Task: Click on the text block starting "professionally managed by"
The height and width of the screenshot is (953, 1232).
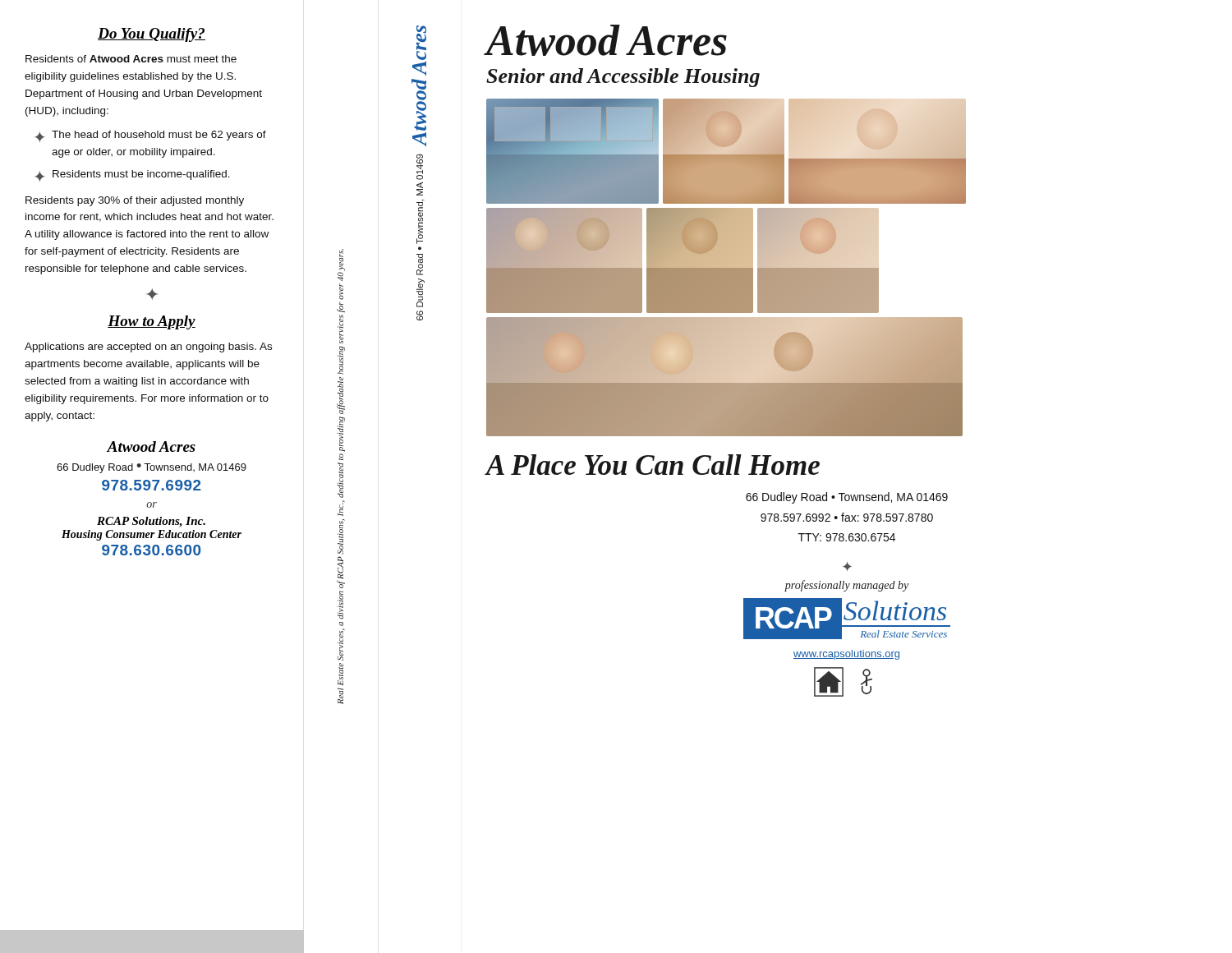Action: pyautogui.click(x=847, y=585)
